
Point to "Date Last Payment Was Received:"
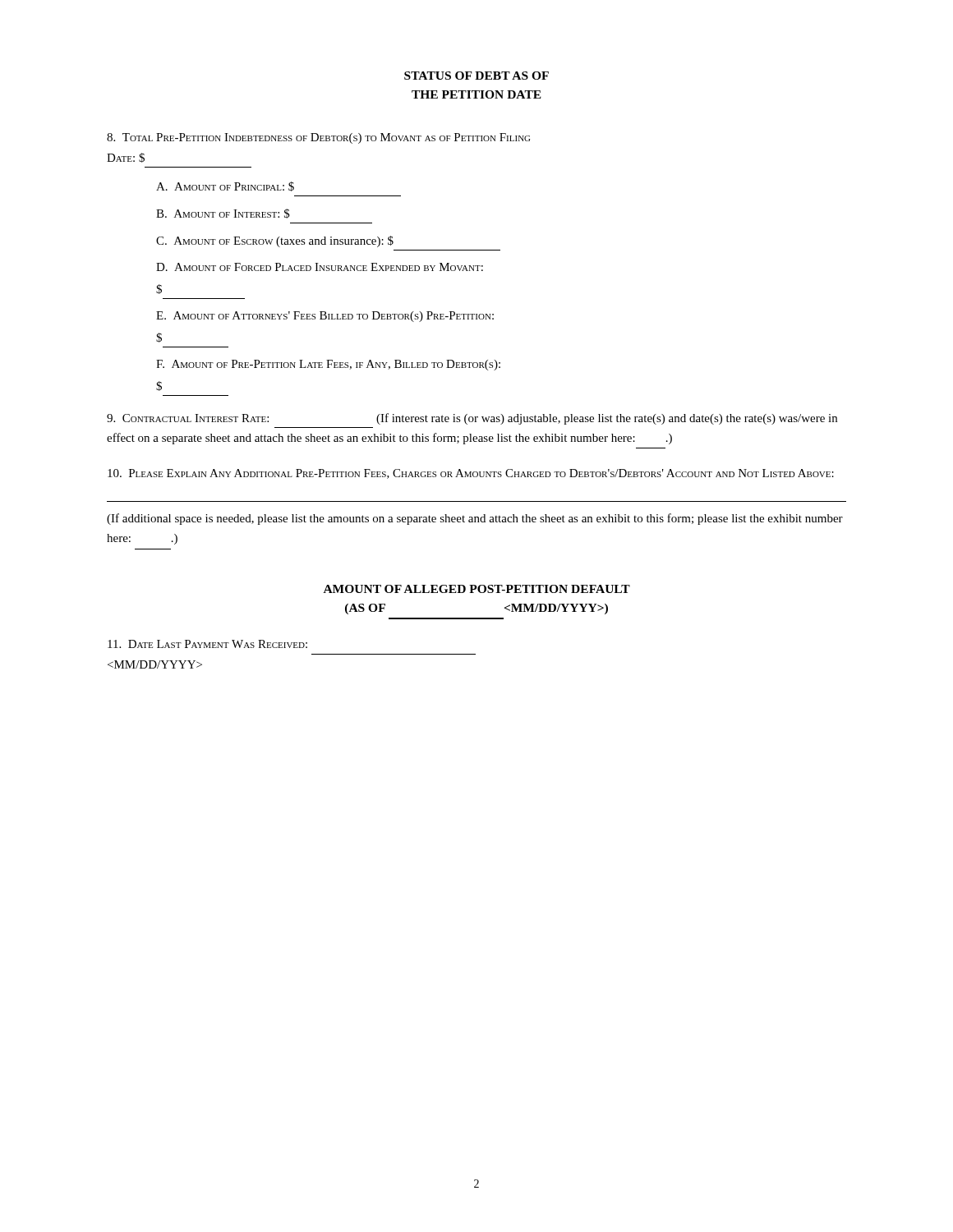[291, 652]
